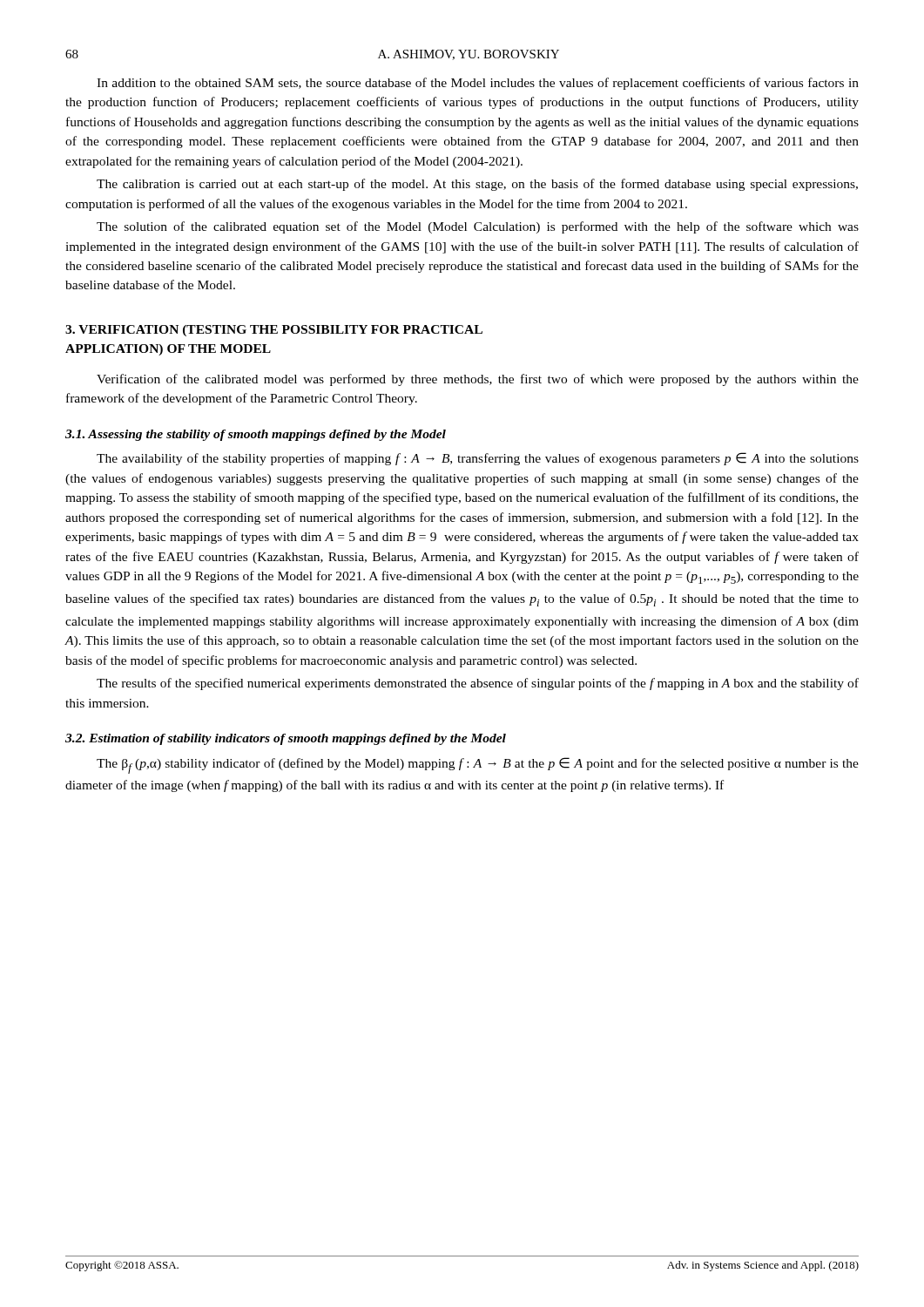924x1307 pixels.
Task: Select the block starting "3.2. Estimation of"
Action: (286, 738)
